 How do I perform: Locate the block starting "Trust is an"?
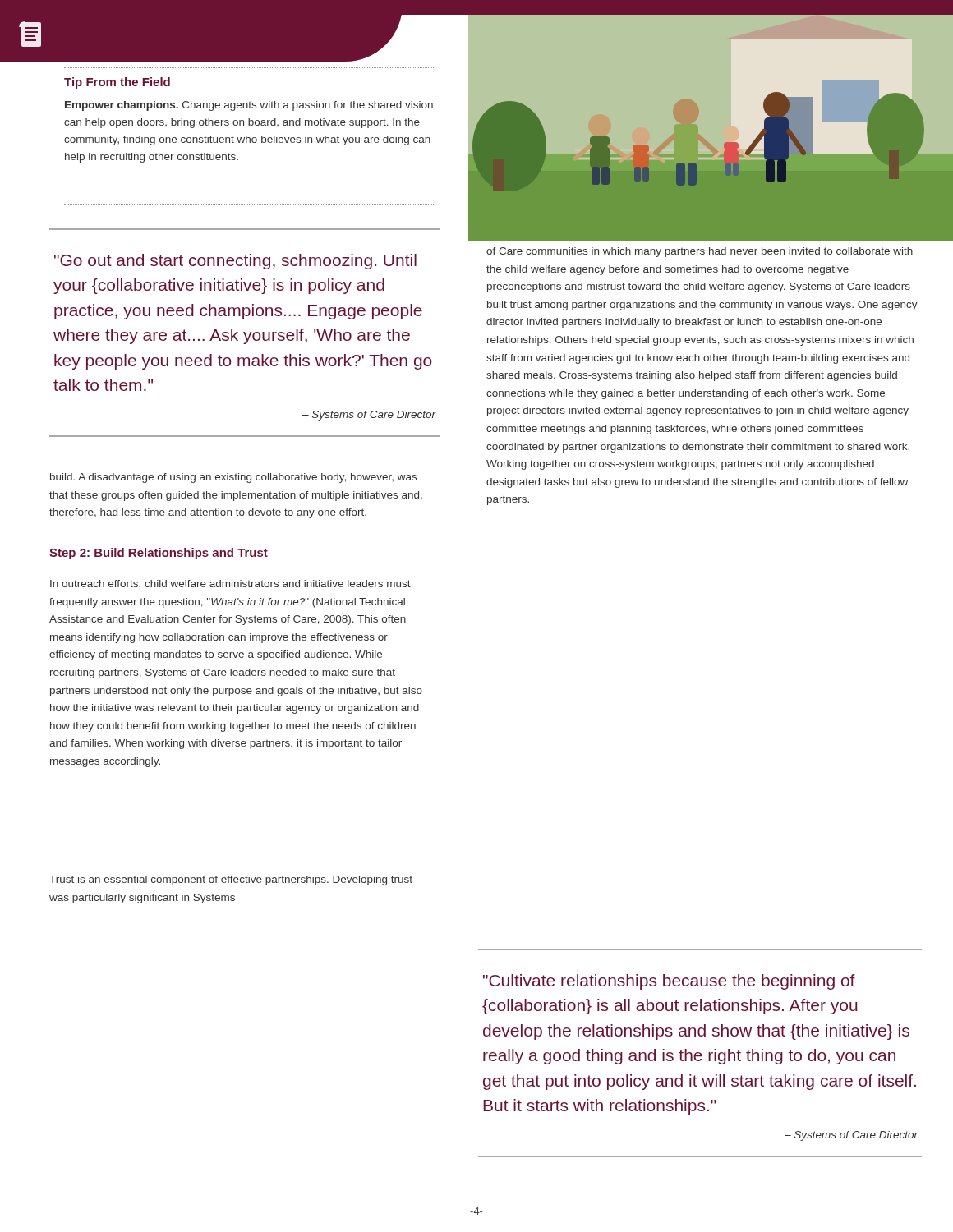[231, 888]
